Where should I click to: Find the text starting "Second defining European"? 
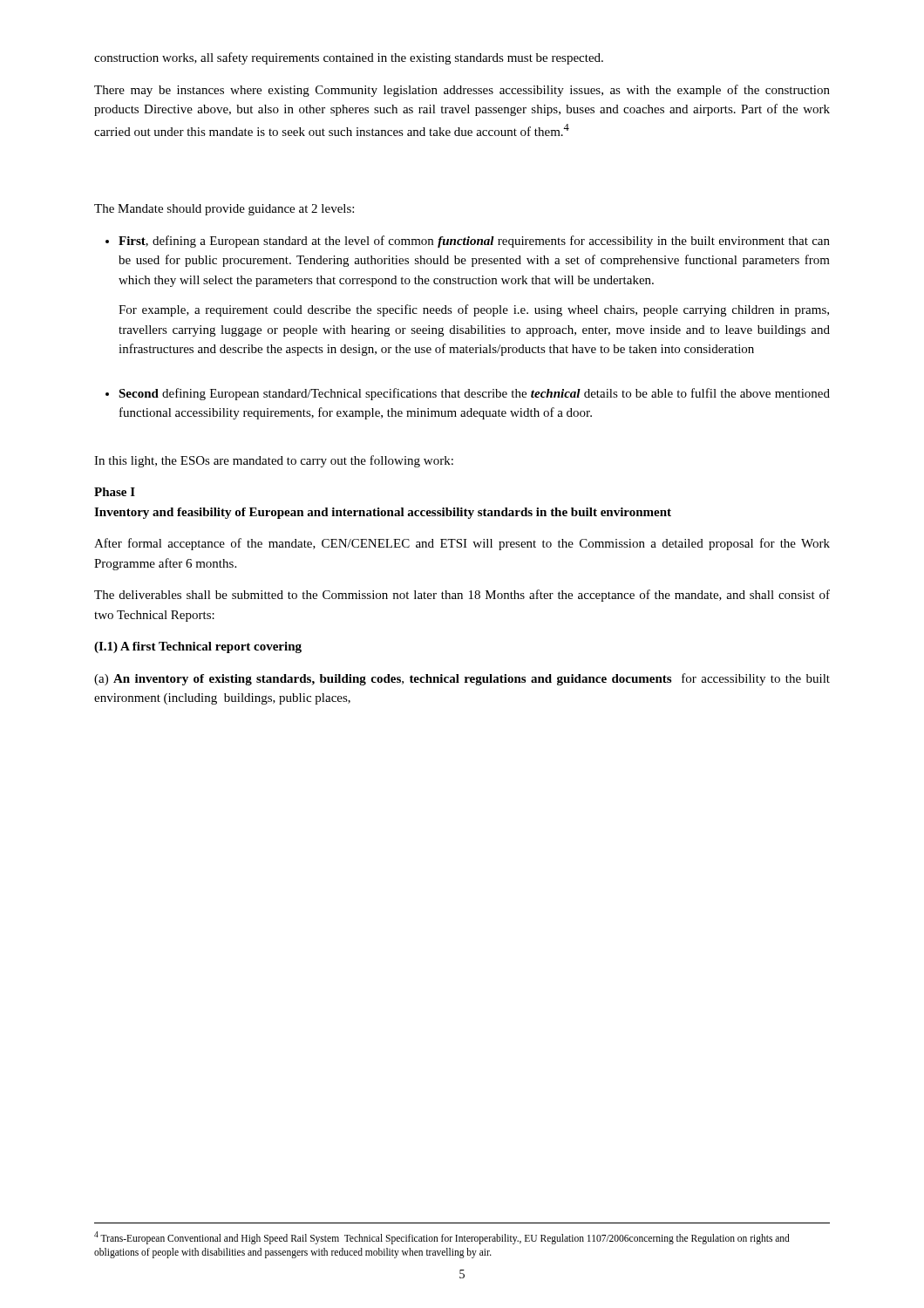tap(474, 403)
